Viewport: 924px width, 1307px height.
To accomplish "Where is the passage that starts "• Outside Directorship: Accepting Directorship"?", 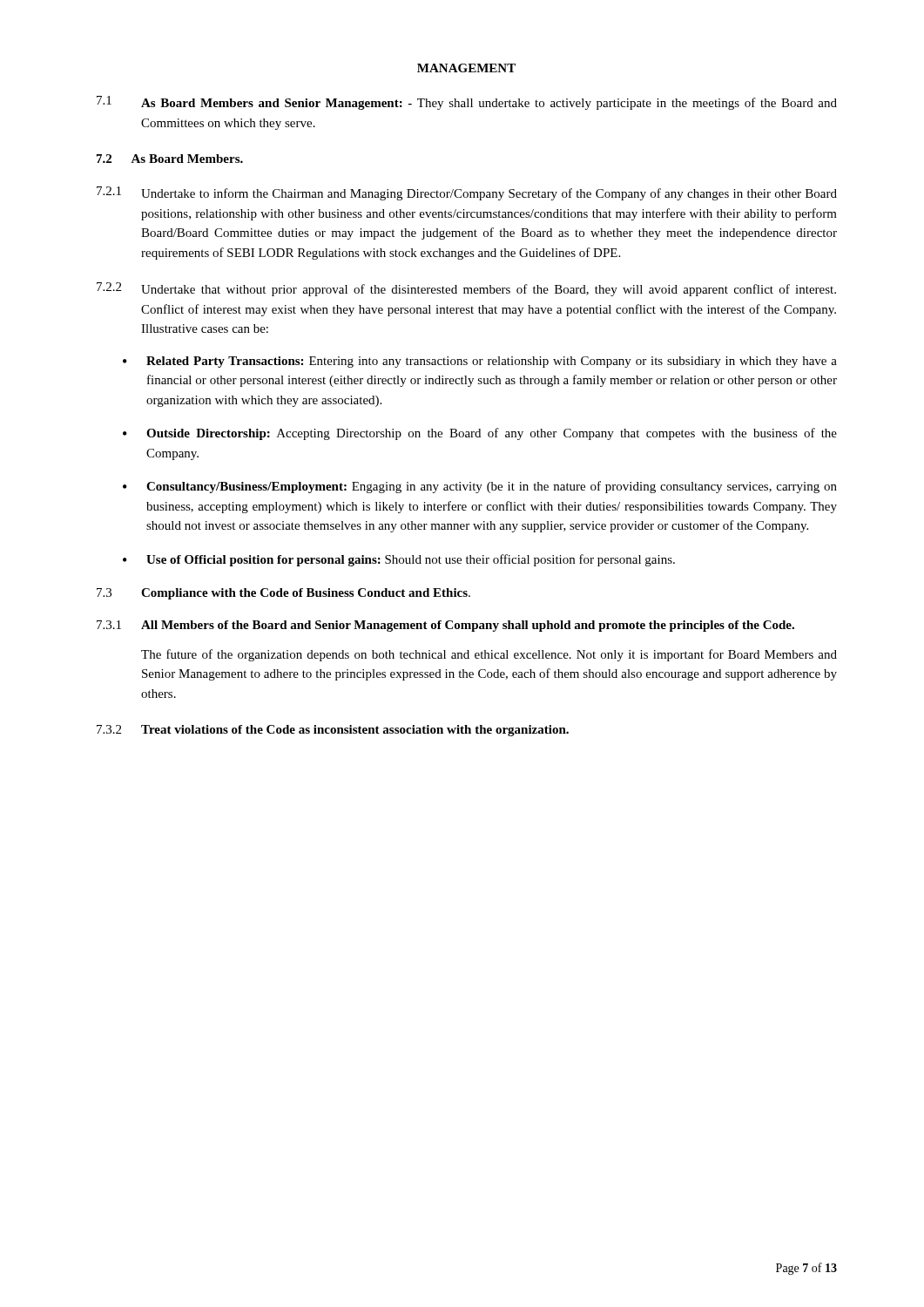I will (479, 443).
